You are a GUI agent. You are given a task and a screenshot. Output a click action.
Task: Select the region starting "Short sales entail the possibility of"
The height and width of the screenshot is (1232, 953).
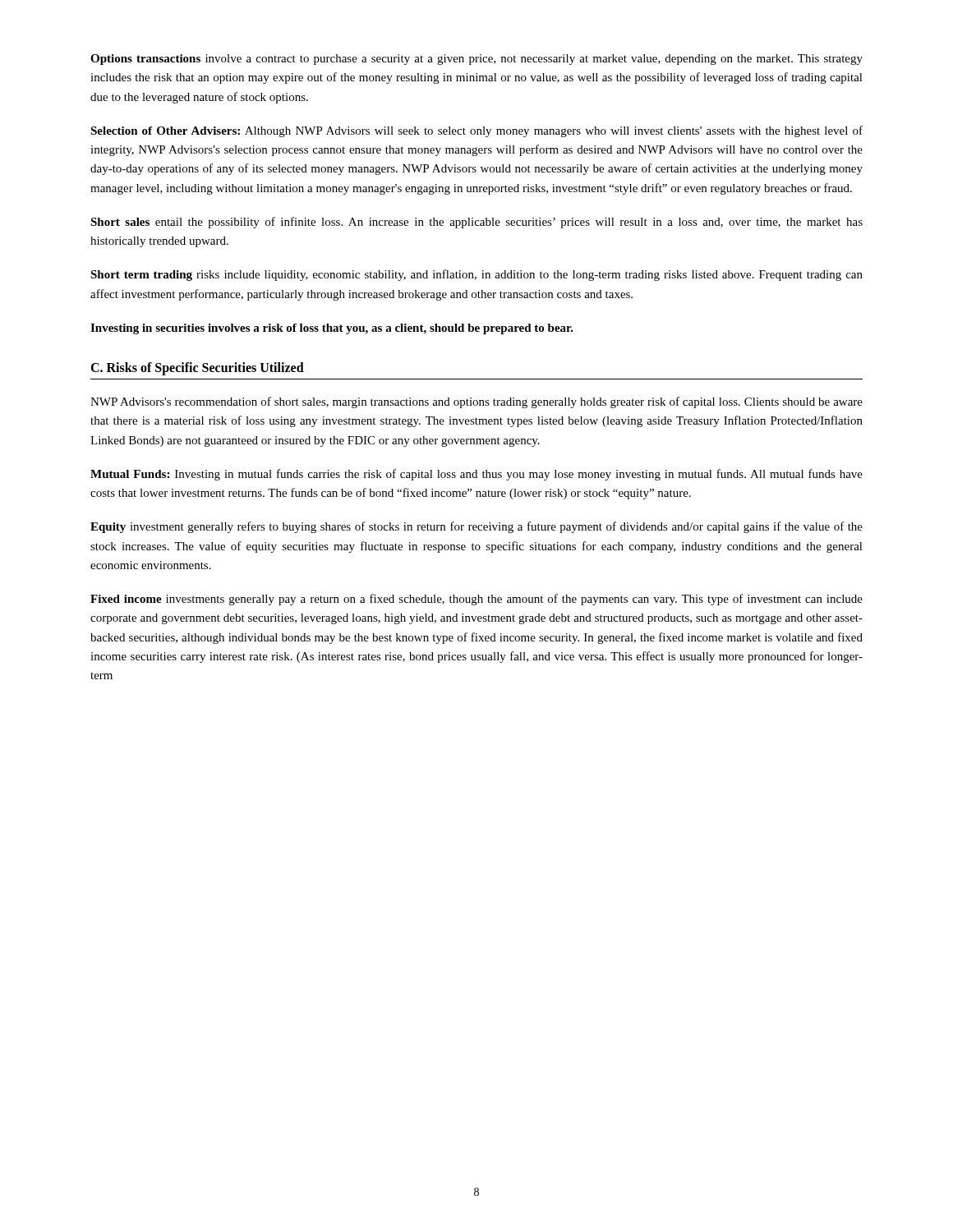pyautogui.click(x=476, y=231)
